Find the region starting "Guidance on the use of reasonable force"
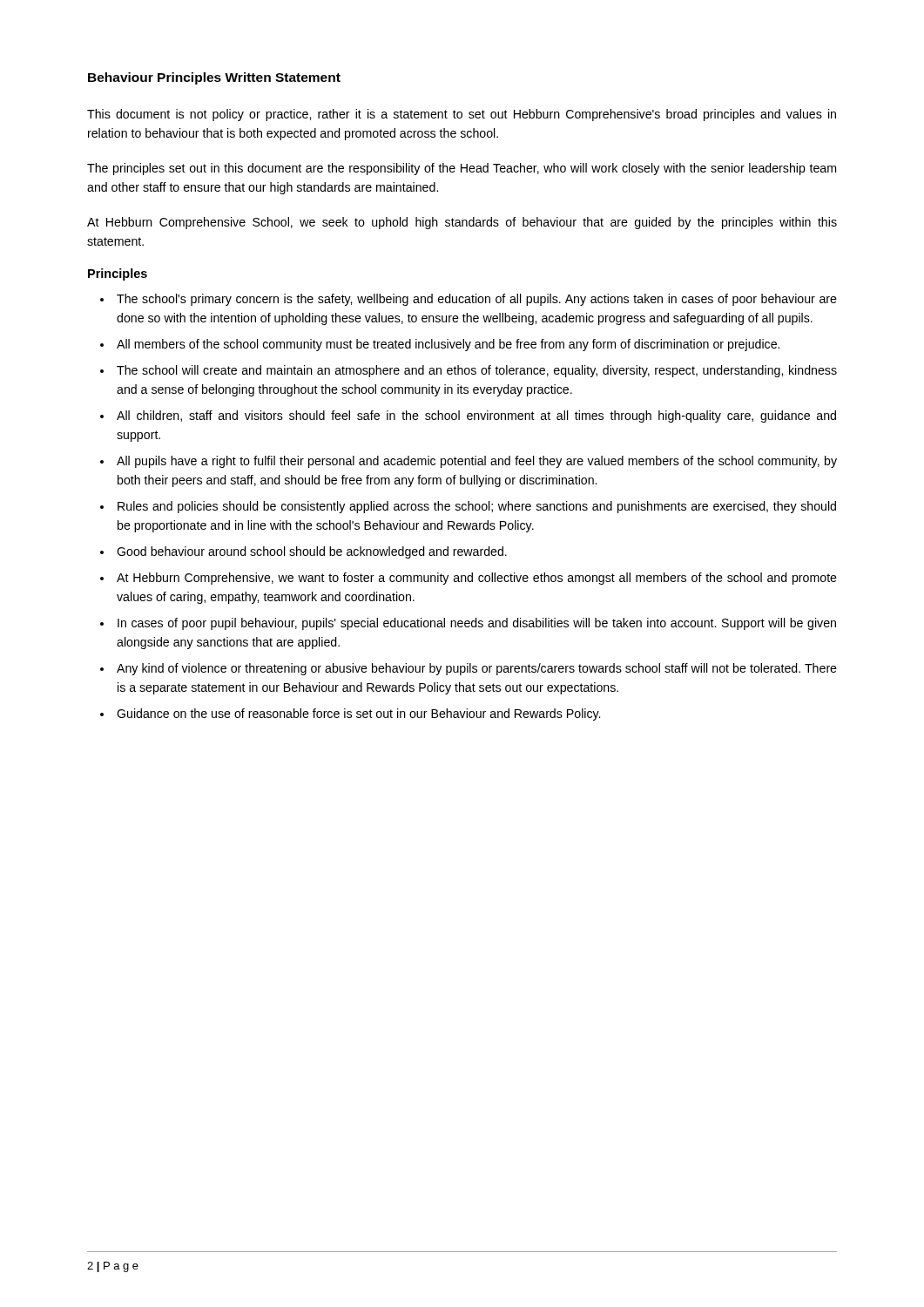Viewport: 924px width, 1307px height. (x=359, y=714)
